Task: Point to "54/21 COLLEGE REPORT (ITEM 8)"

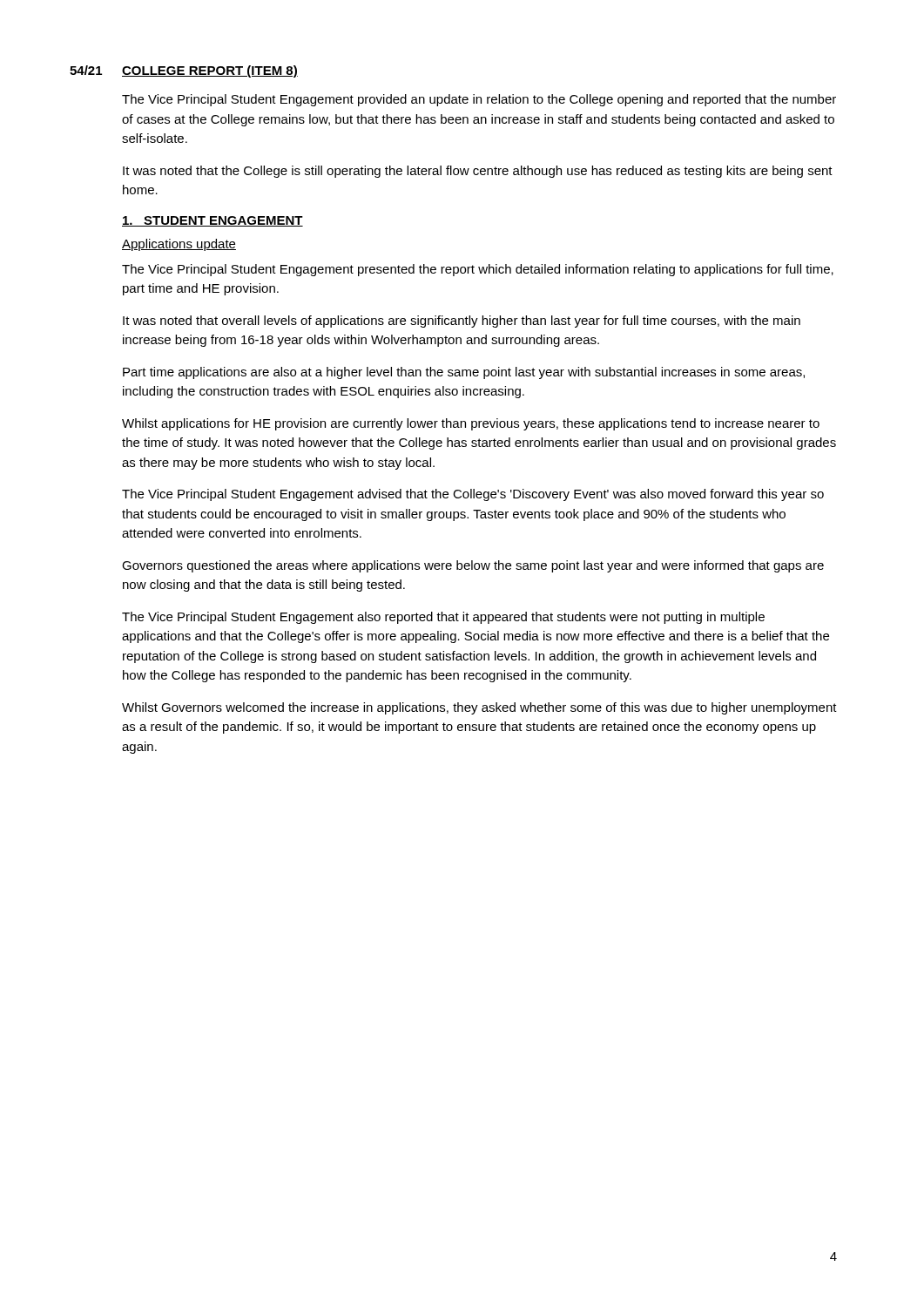Action: (x=184, y=71)
